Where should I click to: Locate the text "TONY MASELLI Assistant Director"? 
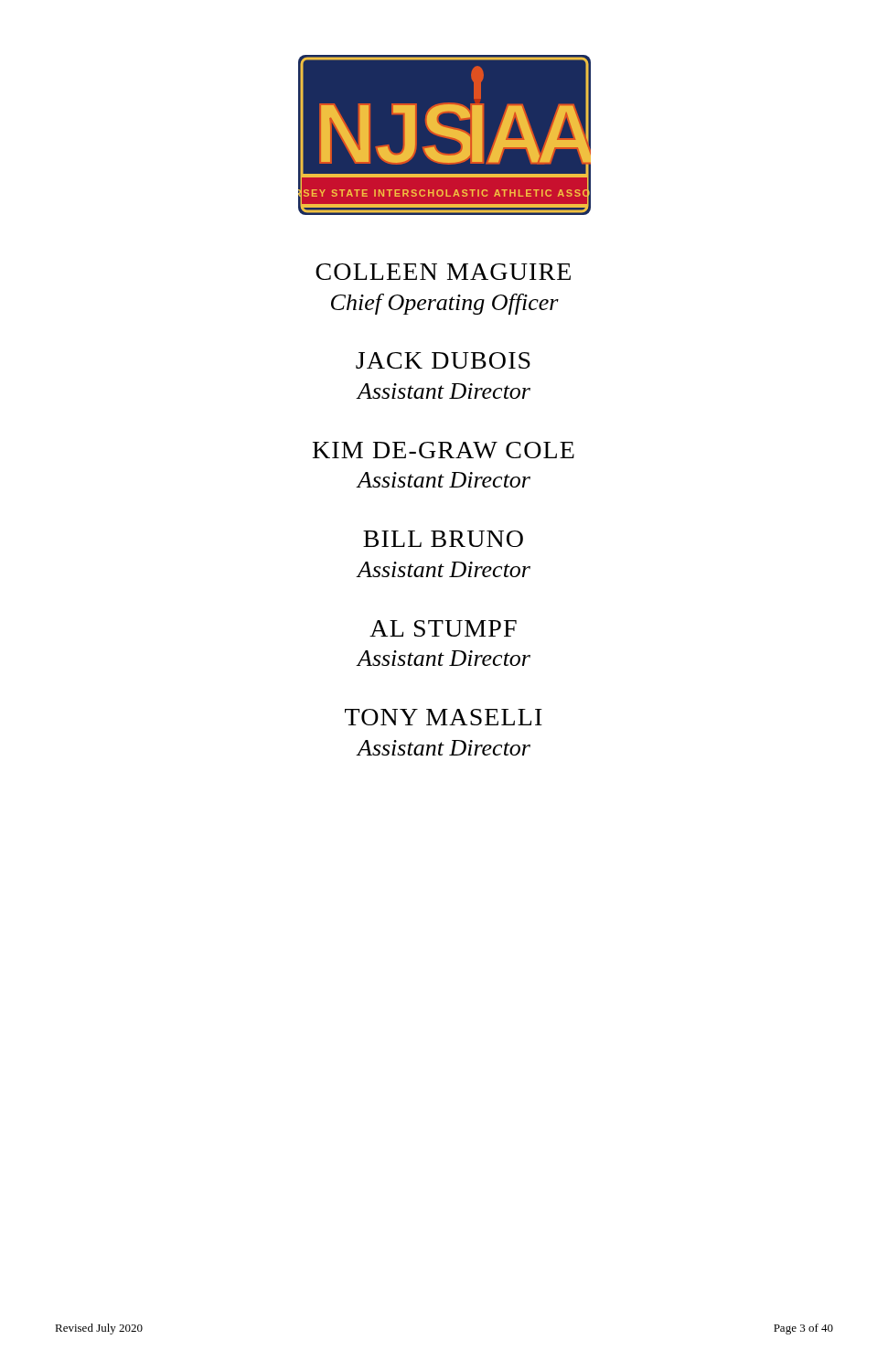(444, 732)
